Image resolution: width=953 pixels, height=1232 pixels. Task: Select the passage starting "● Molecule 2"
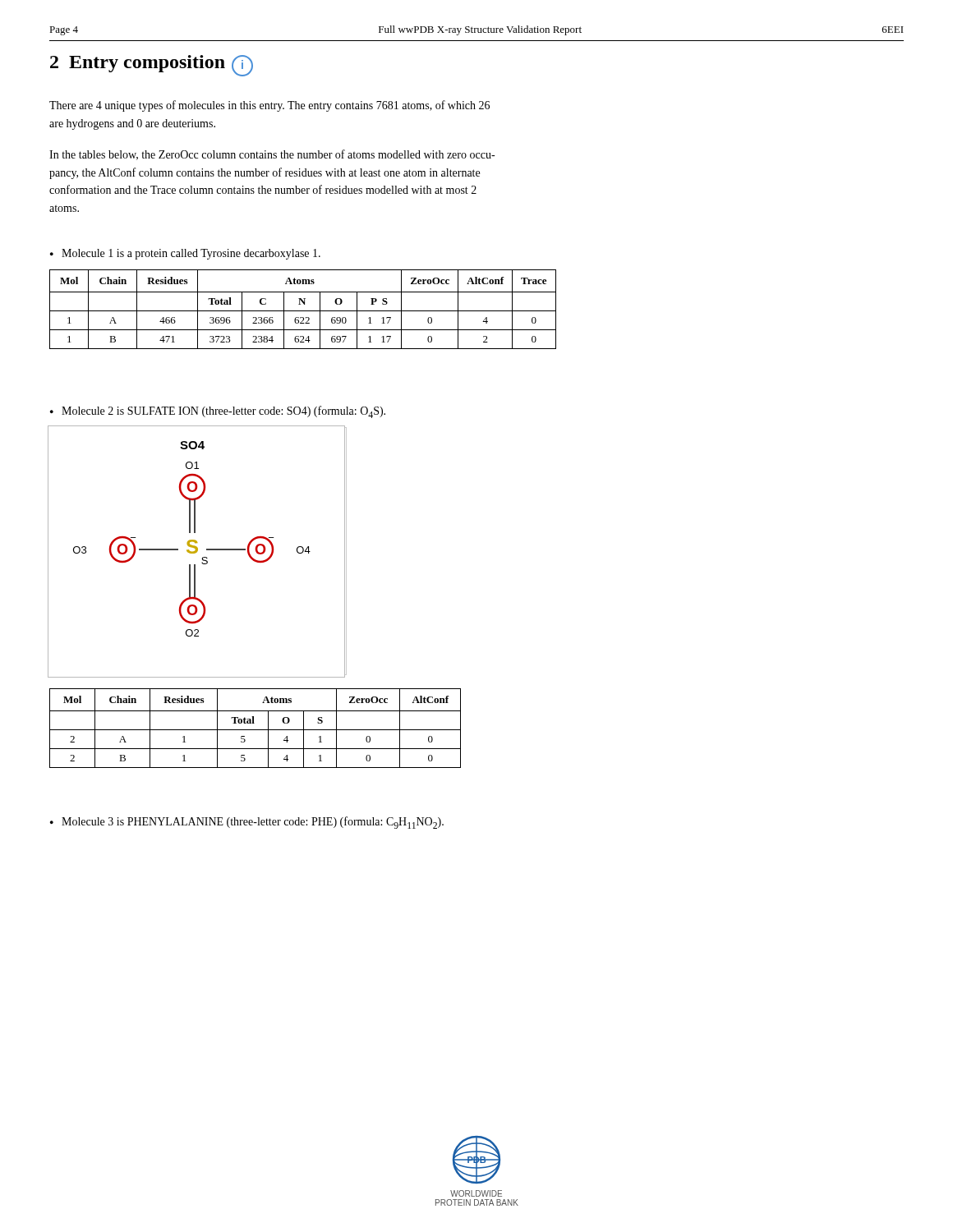tap(218, 413)
